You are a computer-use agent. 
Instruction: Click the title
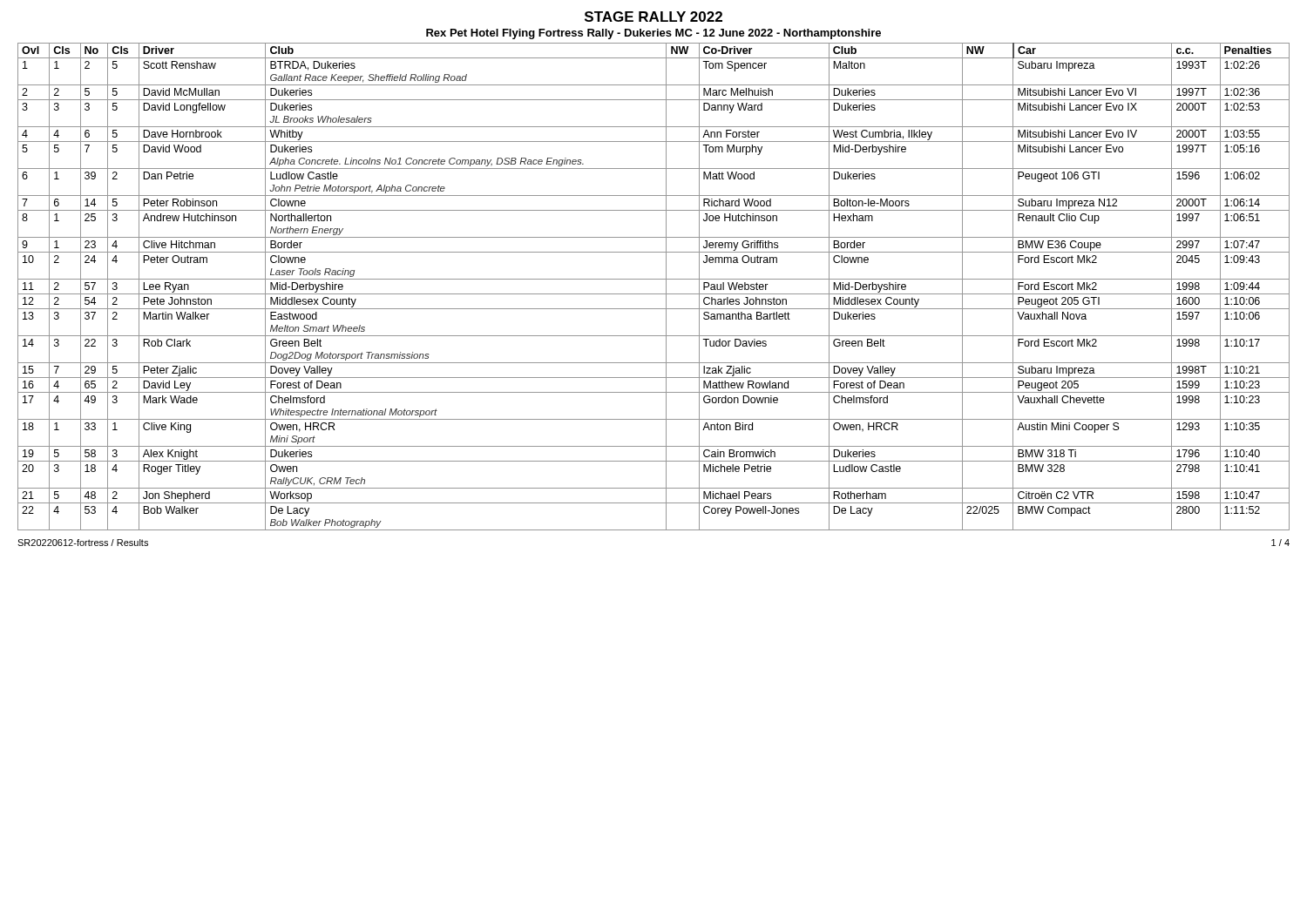click(x=654, y=24)
